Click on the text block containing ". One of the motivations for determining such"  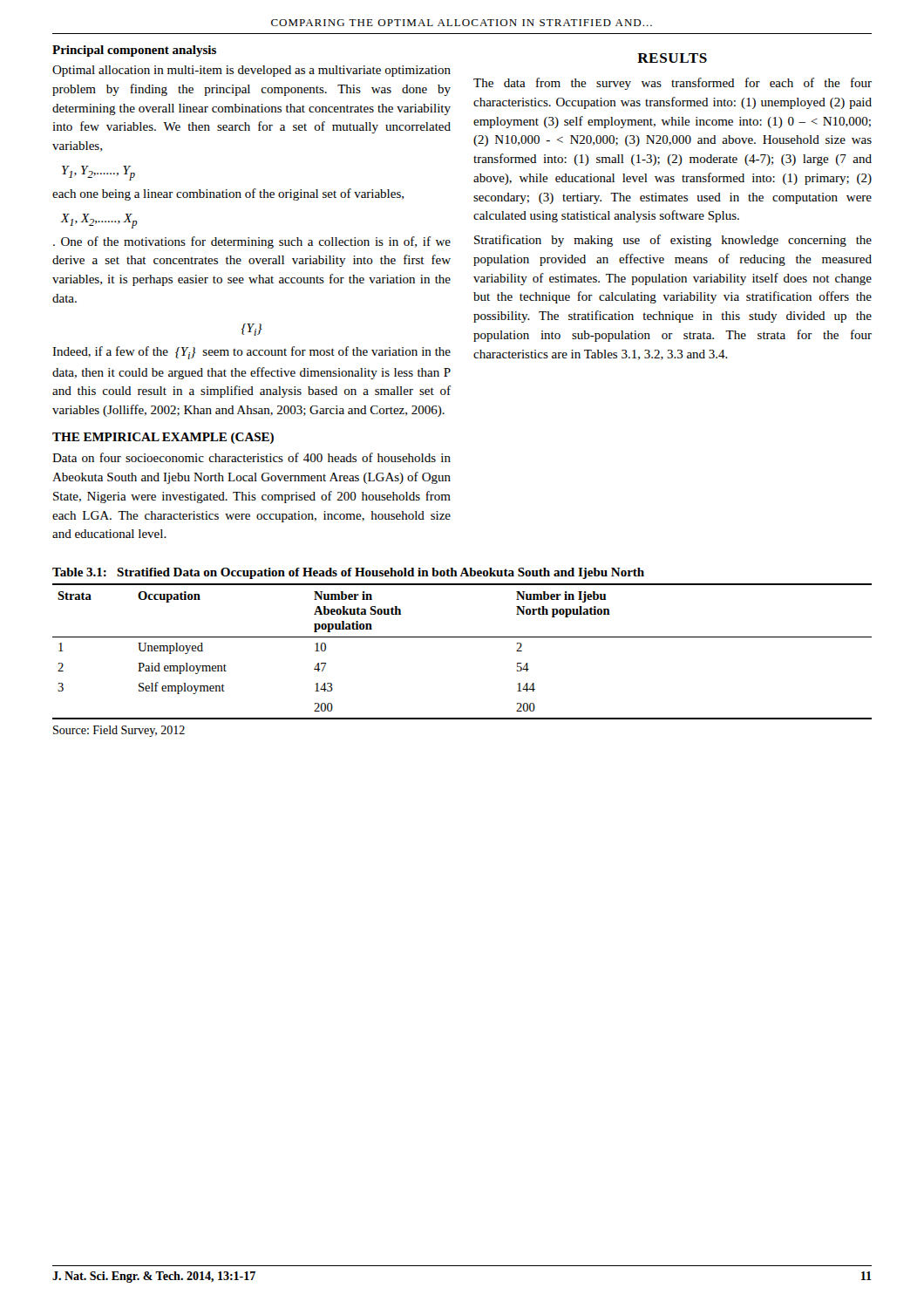(251, 270)
